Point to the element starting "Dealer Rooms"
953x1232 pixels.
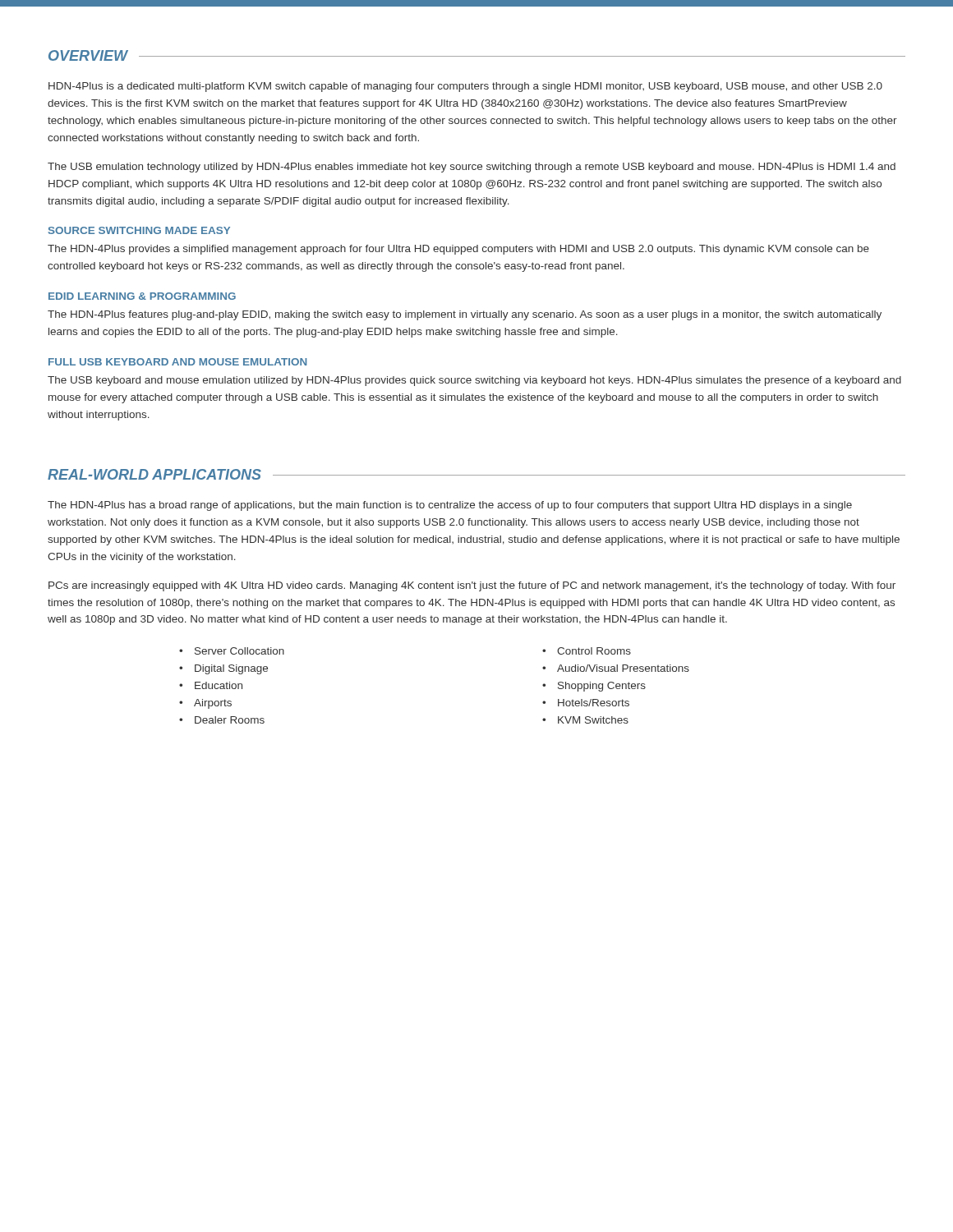point(229,720)
